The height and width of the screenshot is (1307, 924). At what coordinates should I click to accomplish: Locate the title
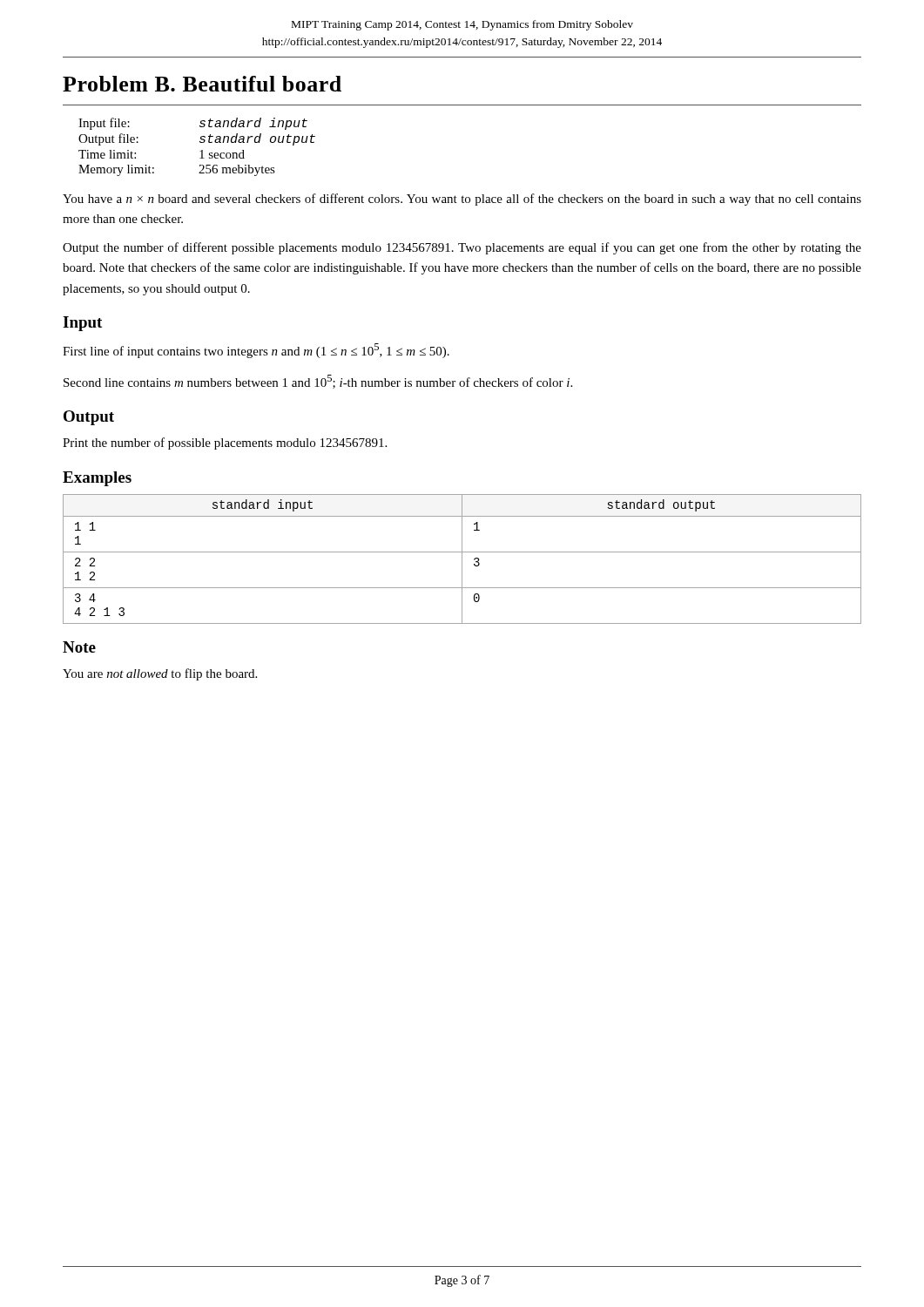[202, 84]
